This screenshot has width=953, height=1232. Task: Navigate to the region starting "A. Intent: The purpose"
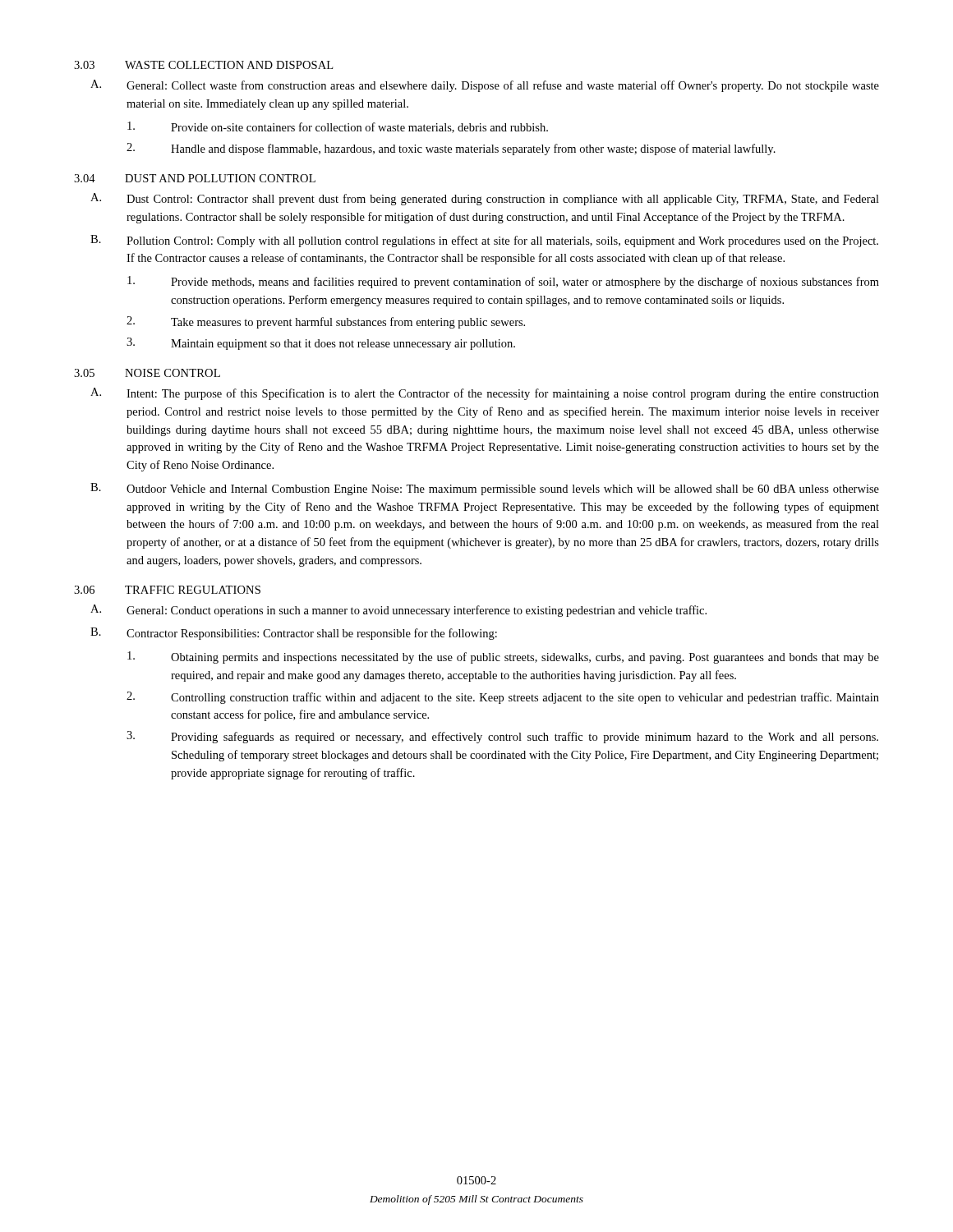tap(476, 430)
